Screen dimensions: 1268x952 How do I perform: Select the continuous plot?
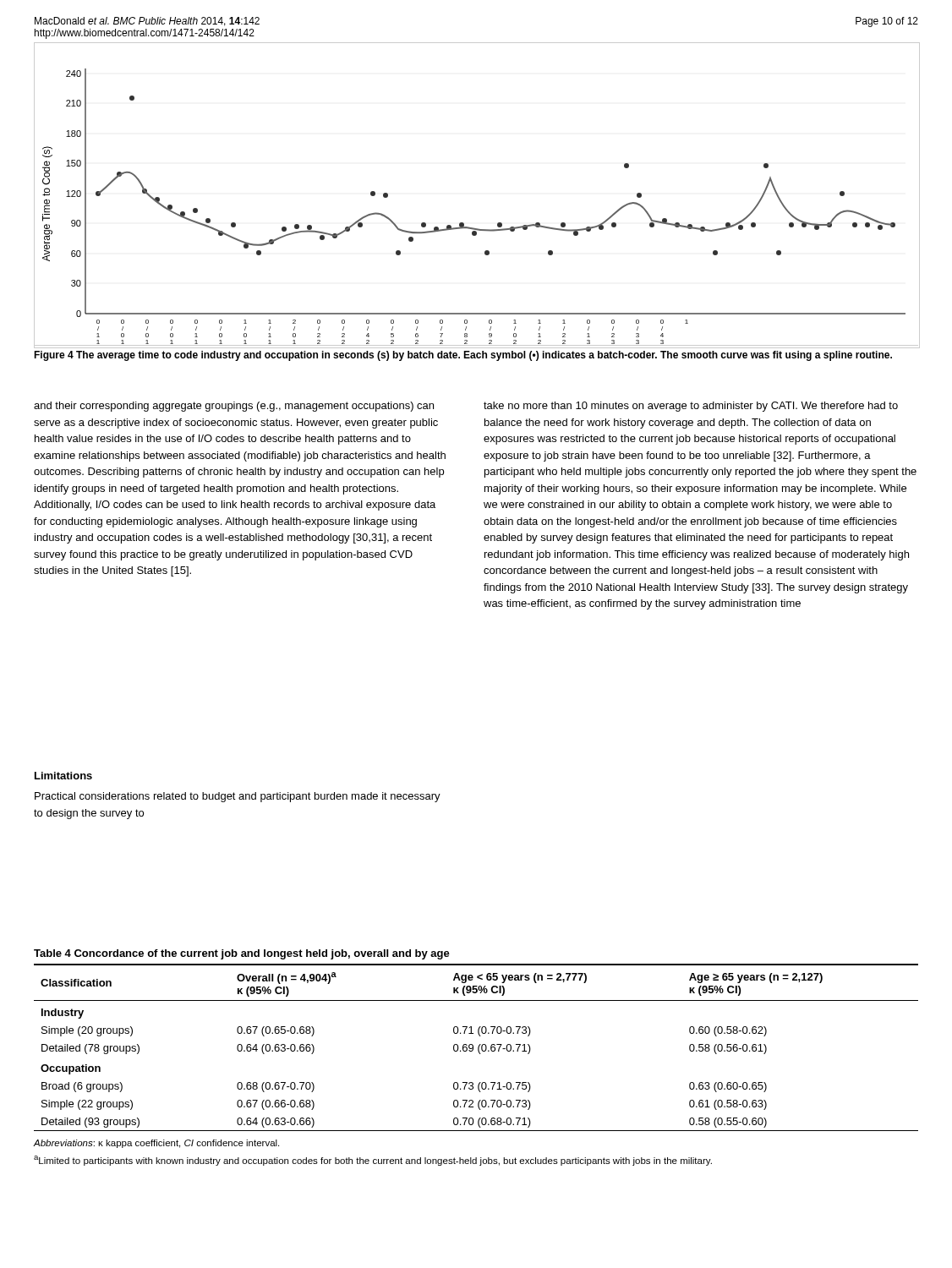pos(476,199)
